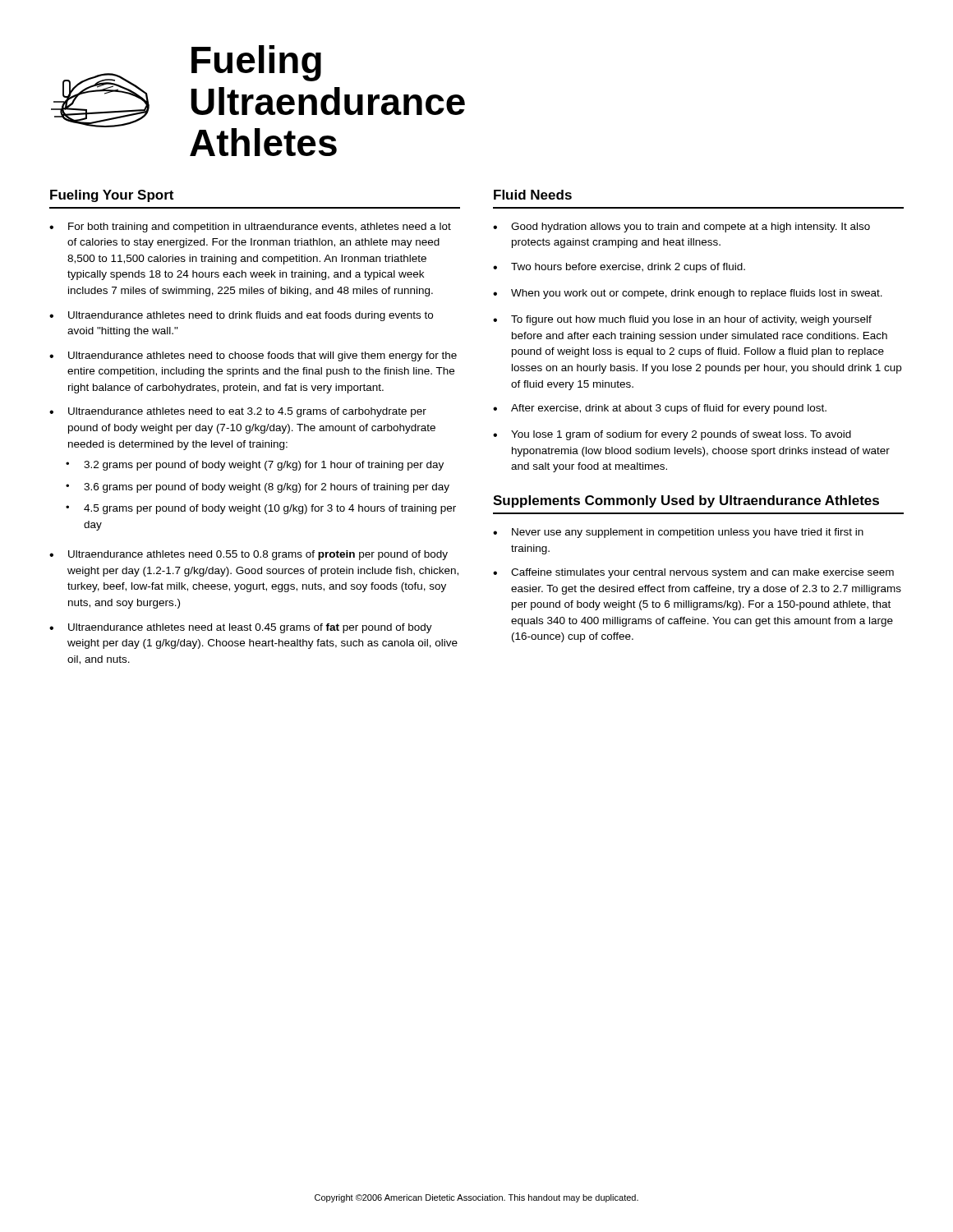Select the region starting "• Ultraendurance athletes need at least 0.45"
Image resolution: width=953 pixels, height=1232 pixels.
coord(255,643)
